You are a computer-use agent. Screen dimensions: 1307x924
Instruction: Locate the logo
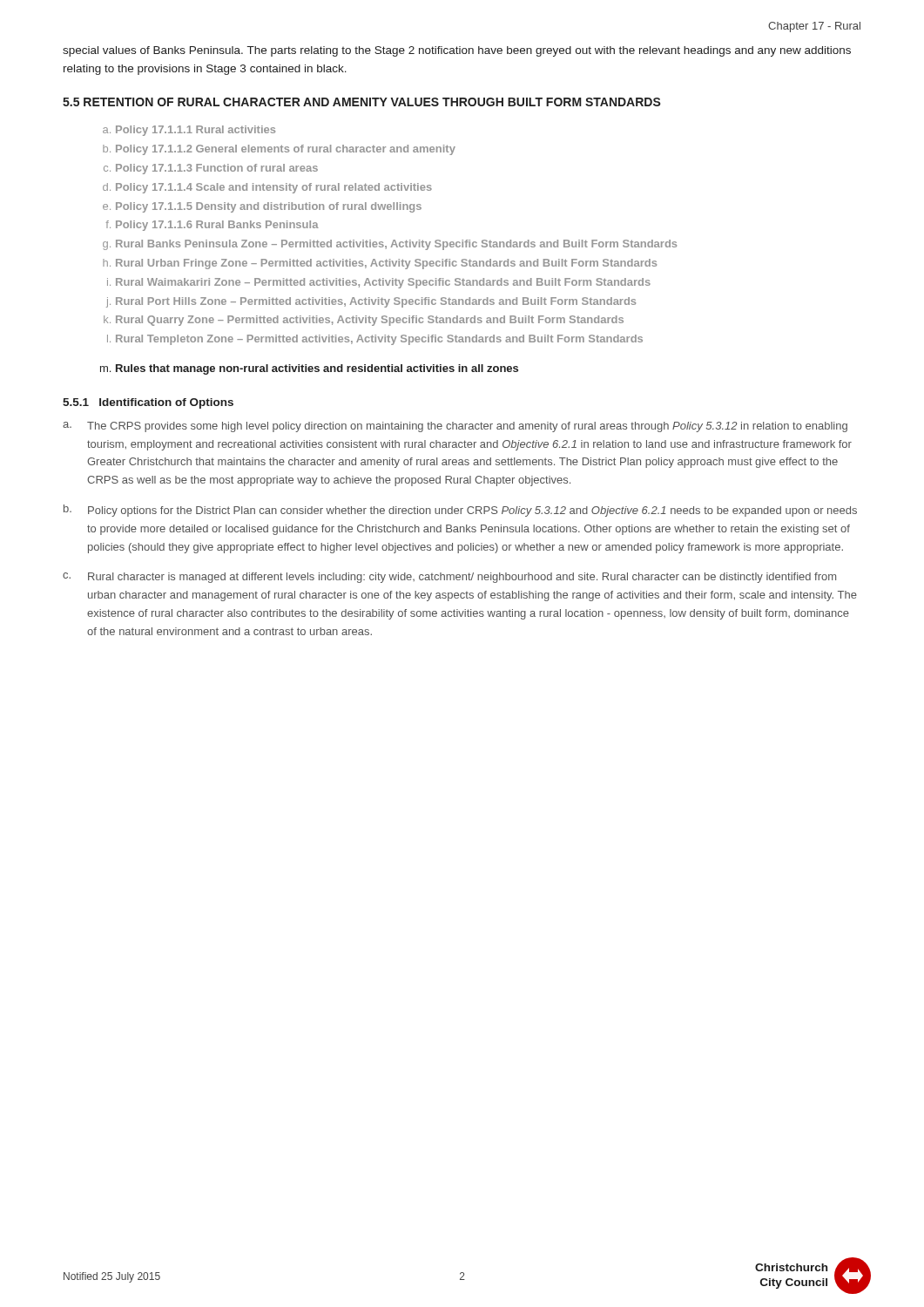click(x=813, y=1276)
